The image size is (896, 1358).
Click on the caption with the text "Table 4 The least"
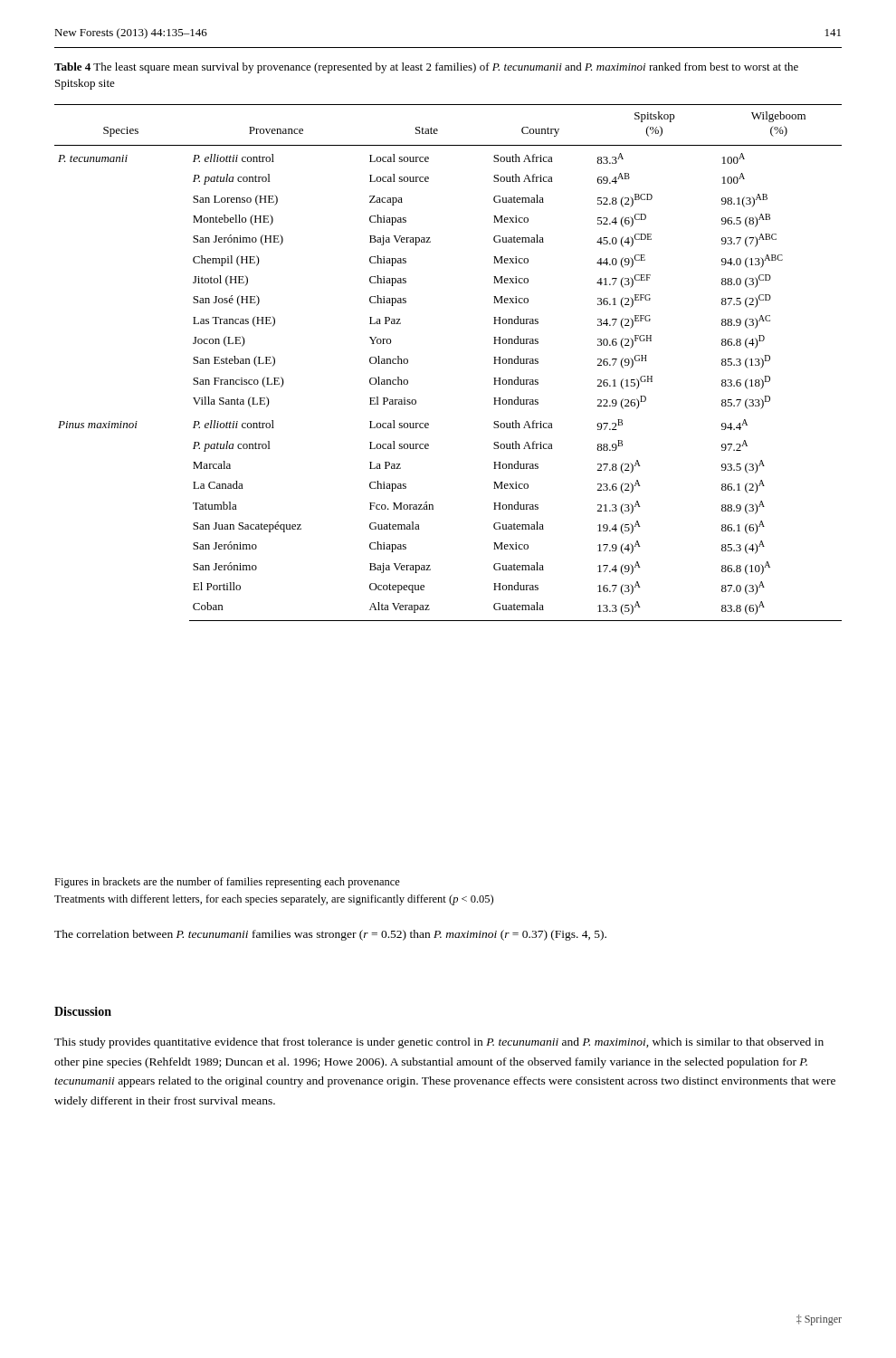[x=426, y=75]
